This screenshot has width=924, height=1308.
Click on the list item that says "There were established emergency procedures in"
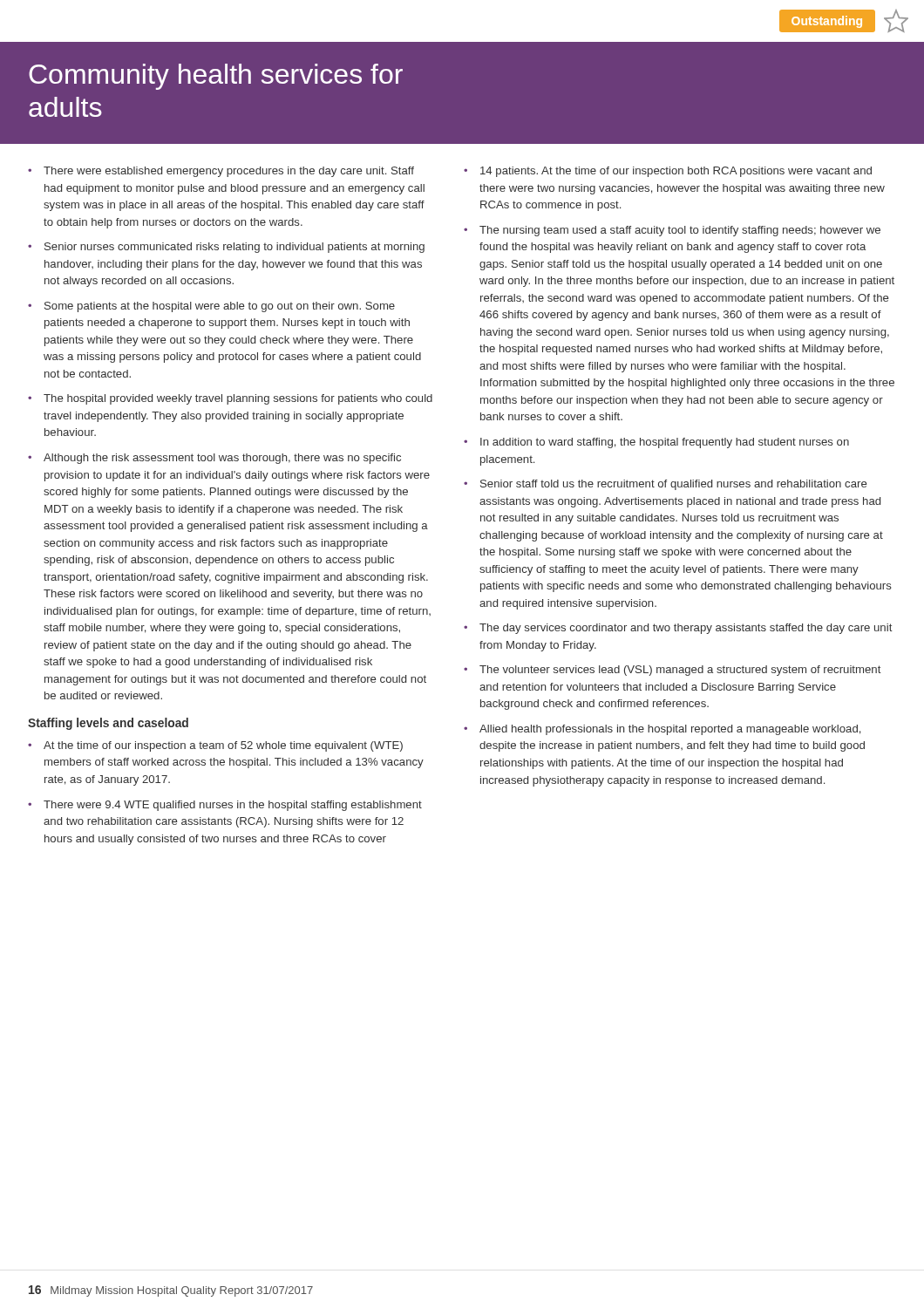(234, 196)
